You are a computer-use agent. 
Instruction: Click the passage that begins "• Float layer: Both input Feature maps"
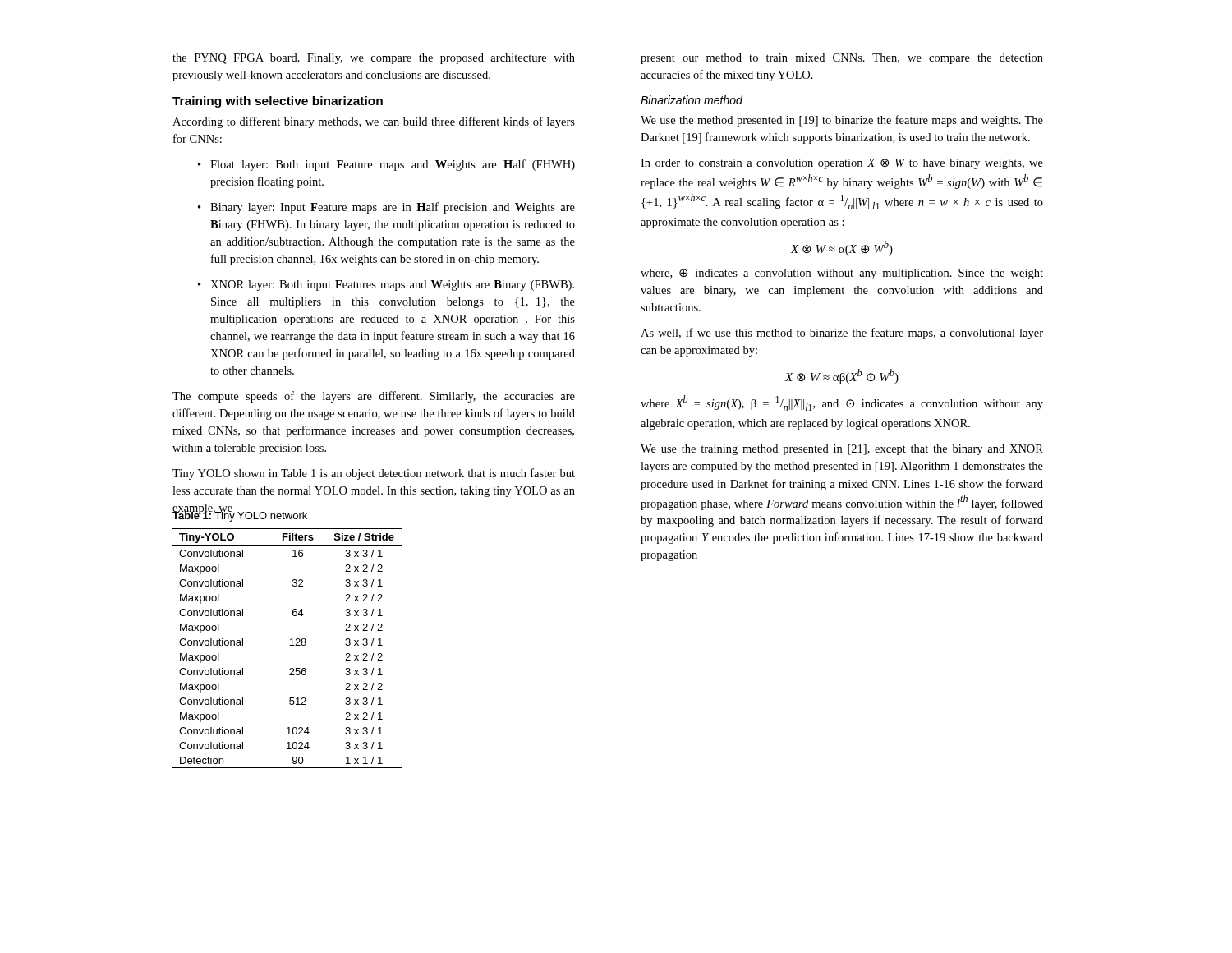[x=386, y=172]
